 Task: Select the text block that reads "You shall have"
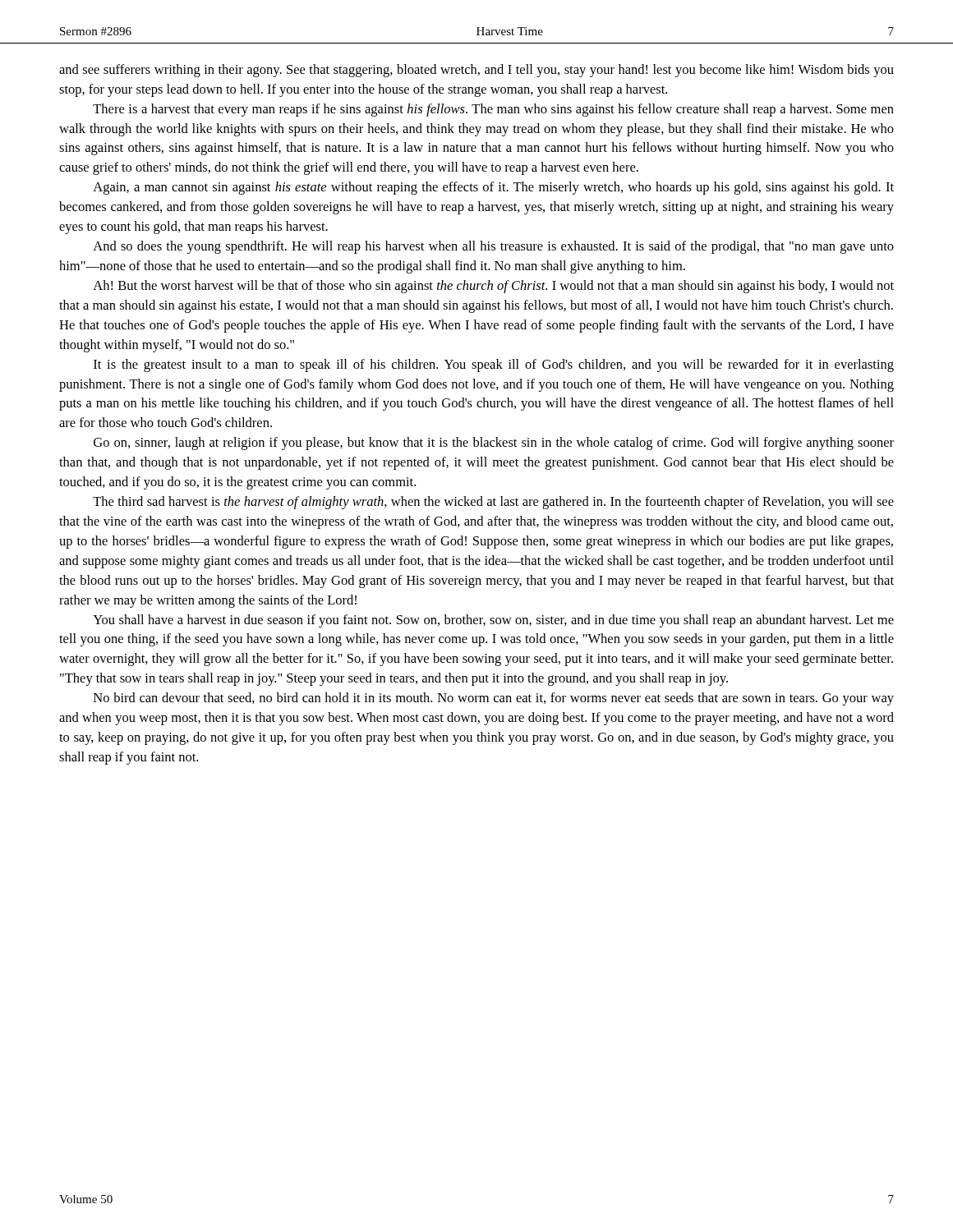tap(476, 649)
